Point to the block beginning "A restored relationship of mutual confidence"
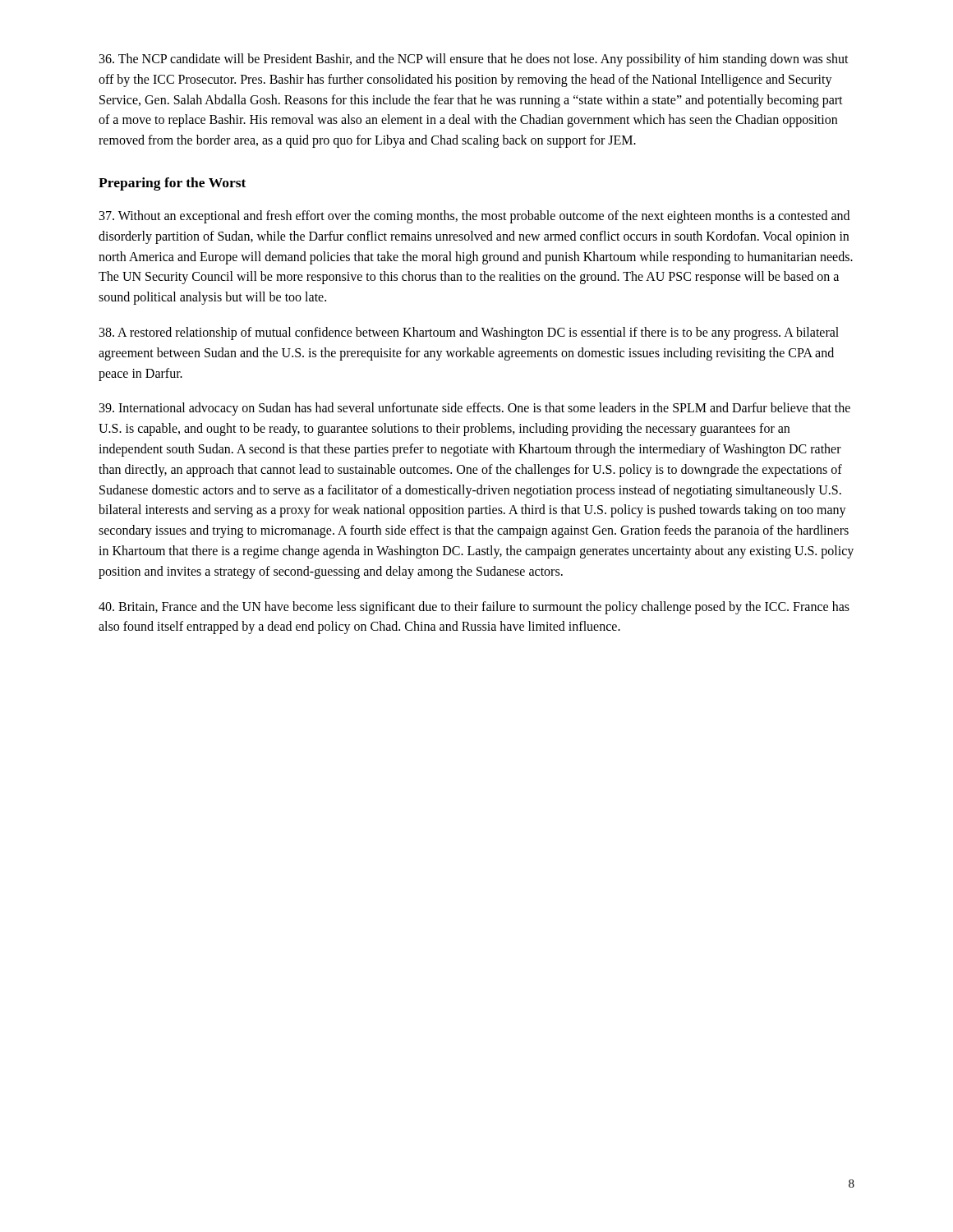 click(469, 353)
